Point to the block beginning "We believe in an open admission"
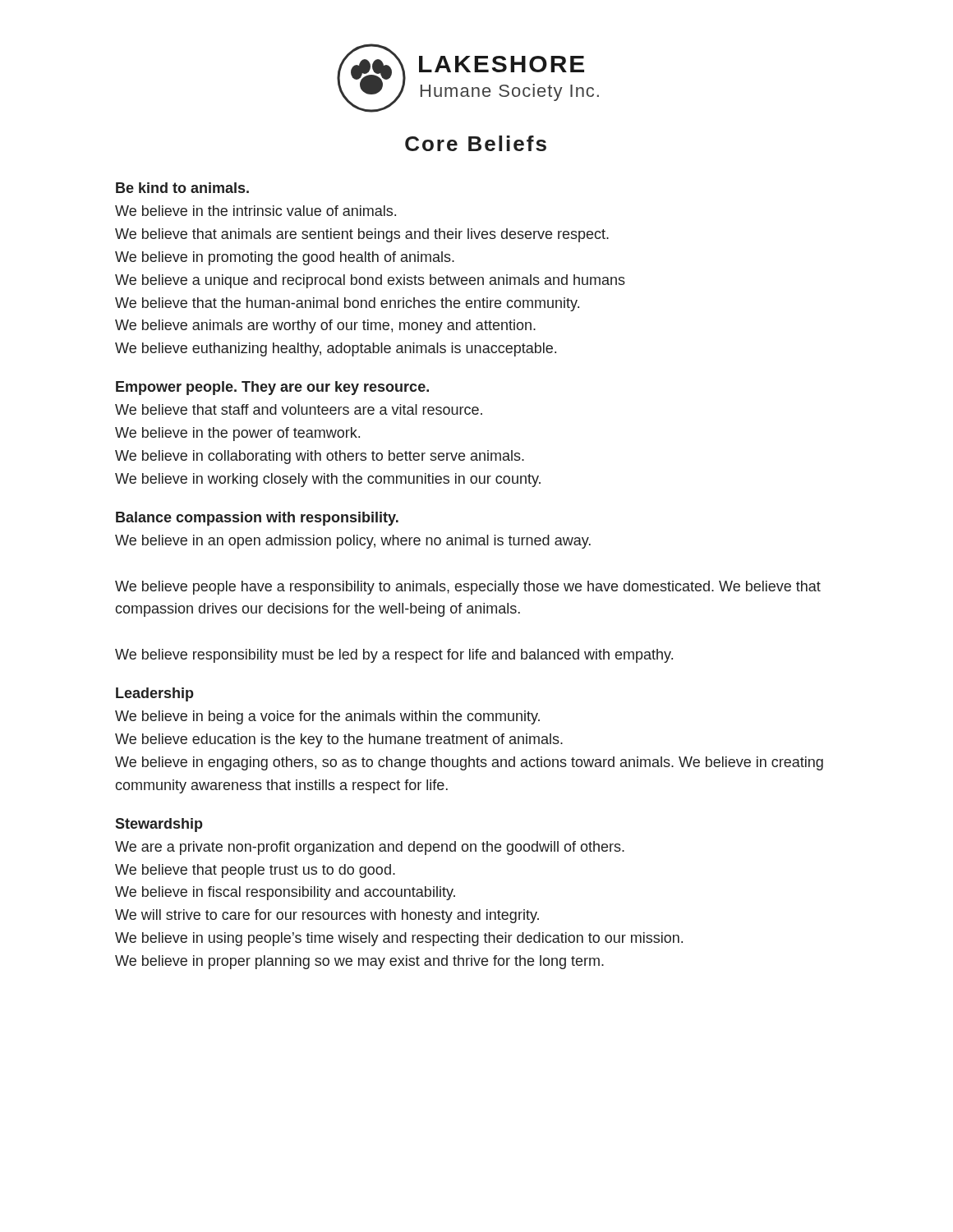Viewport: 953px width, 1232px height. point(468,598)
